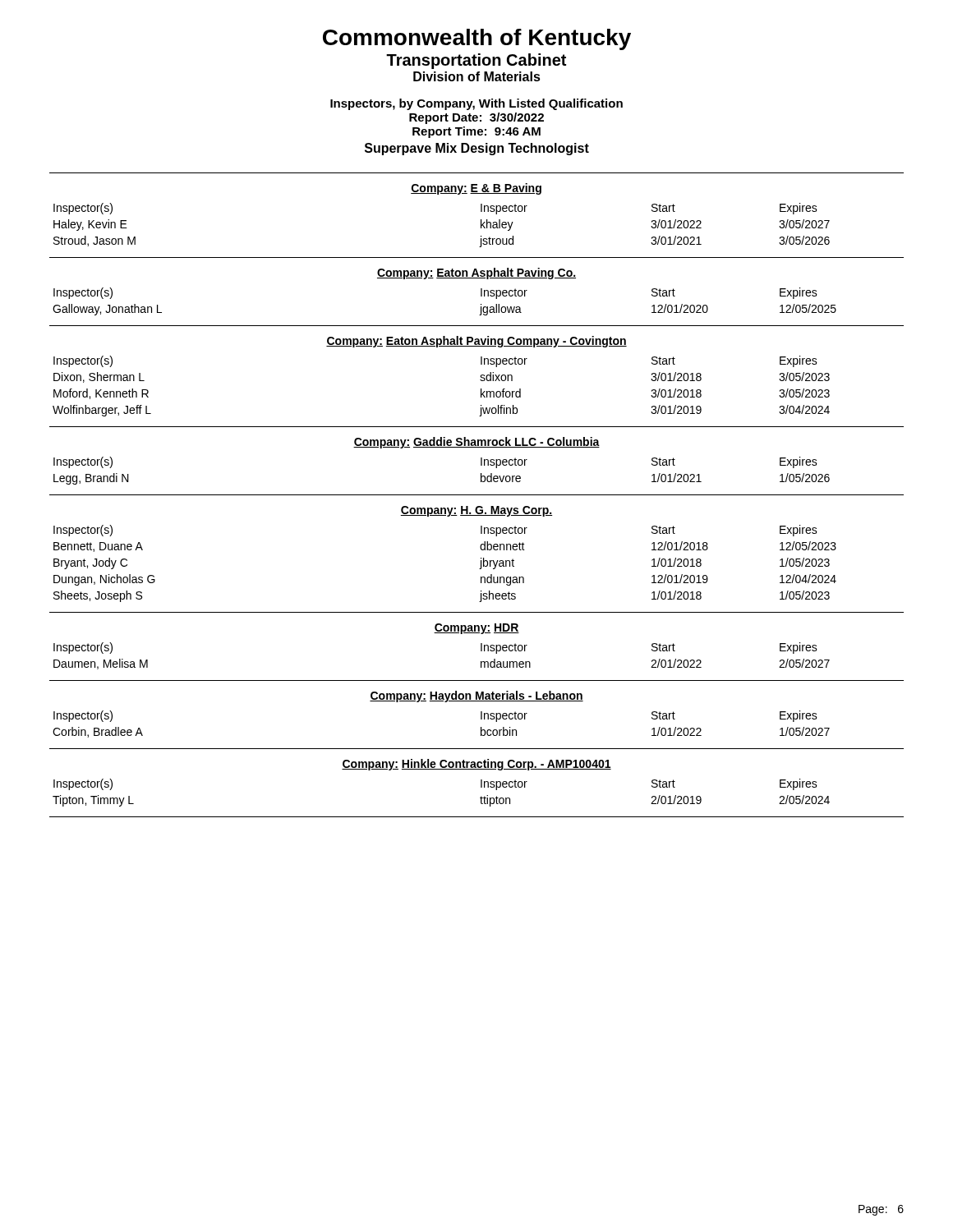Locate the table with the text "Corbin, Bradlee A"
The image size is (953, 1232).
476,715
